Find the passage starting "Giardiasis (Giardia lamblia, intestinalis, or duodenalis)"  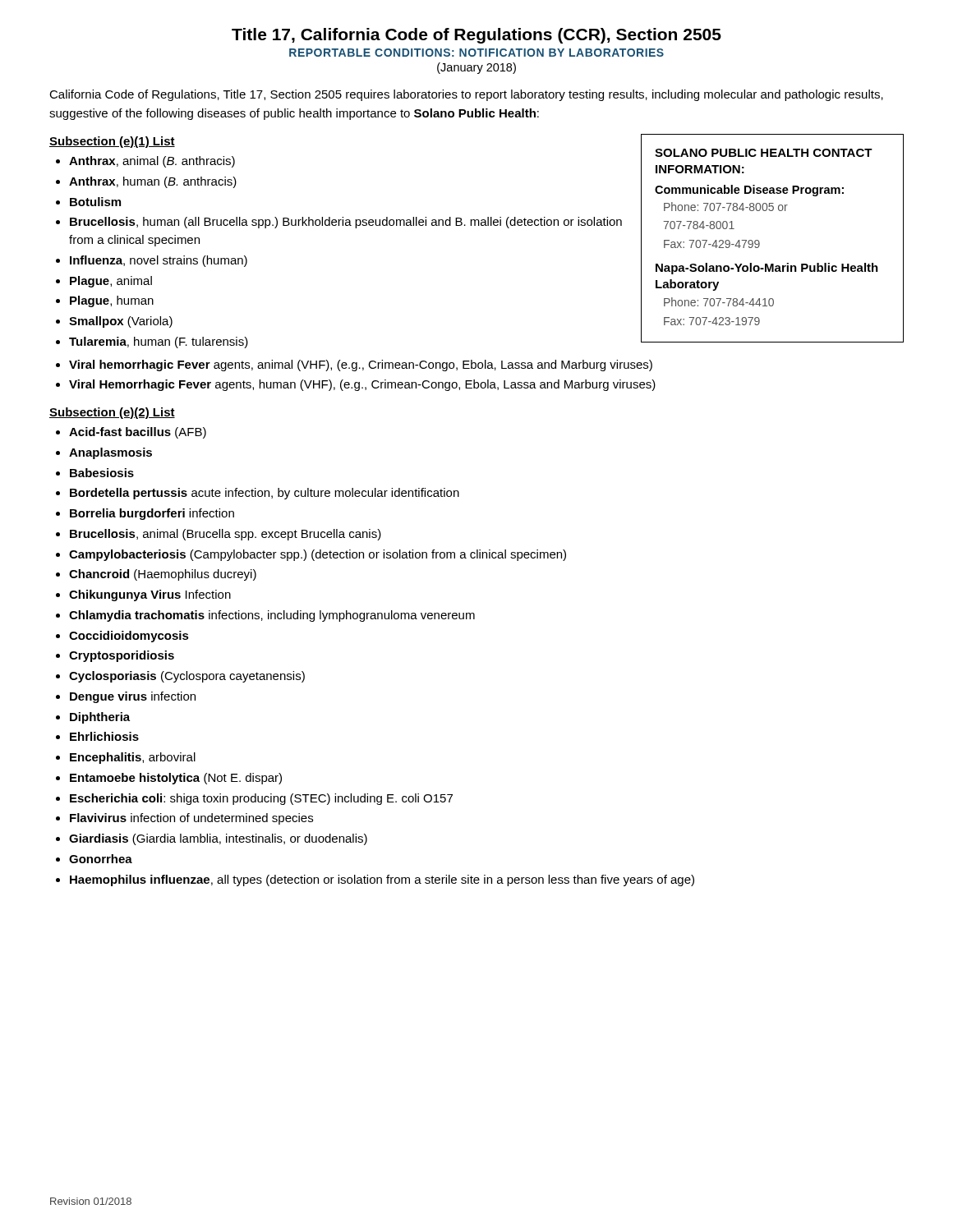[218, 838]
